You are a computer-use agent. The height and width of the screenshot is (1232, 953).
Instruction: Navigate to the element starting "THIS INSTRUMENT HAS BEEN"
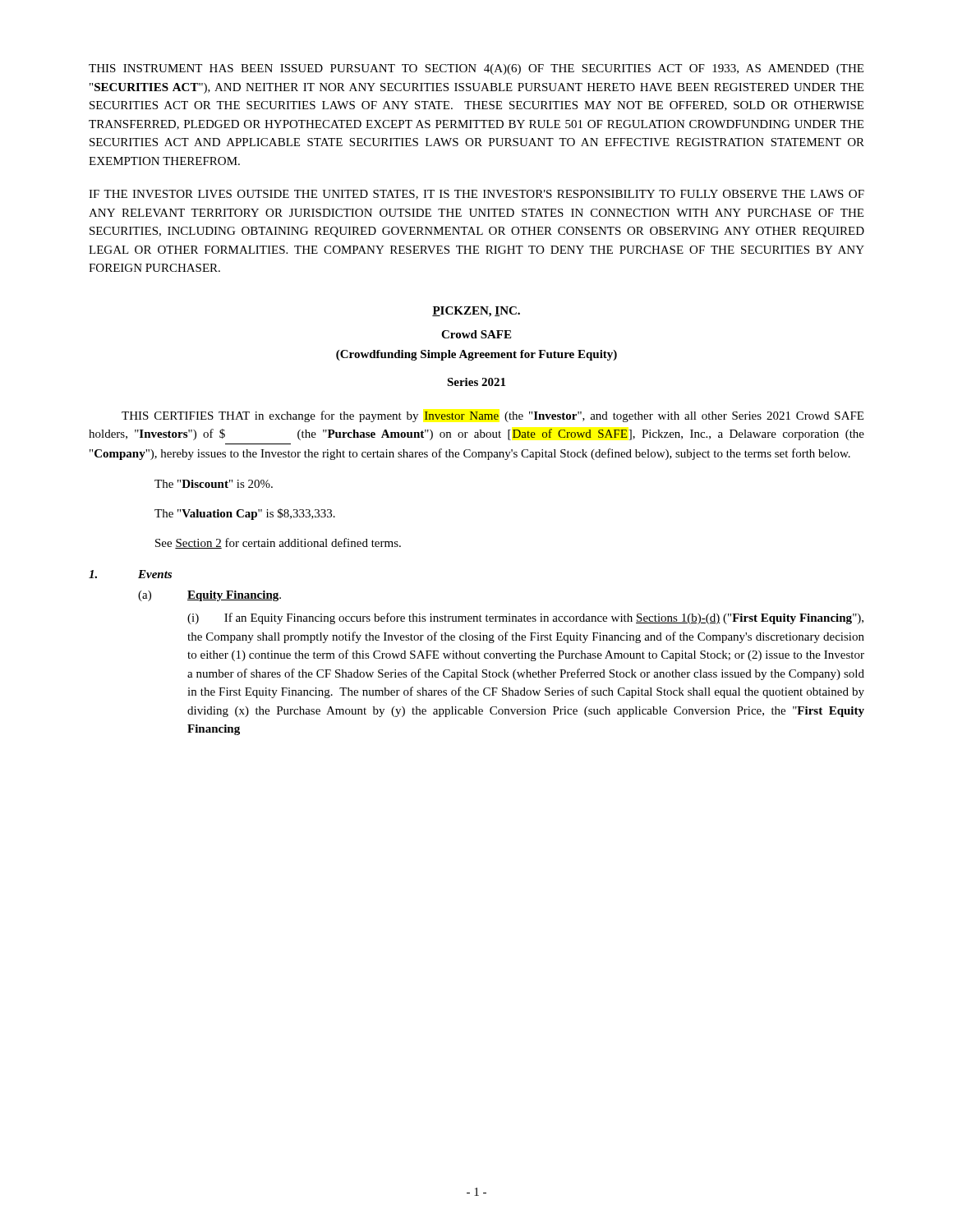click(x=476, y=114)
